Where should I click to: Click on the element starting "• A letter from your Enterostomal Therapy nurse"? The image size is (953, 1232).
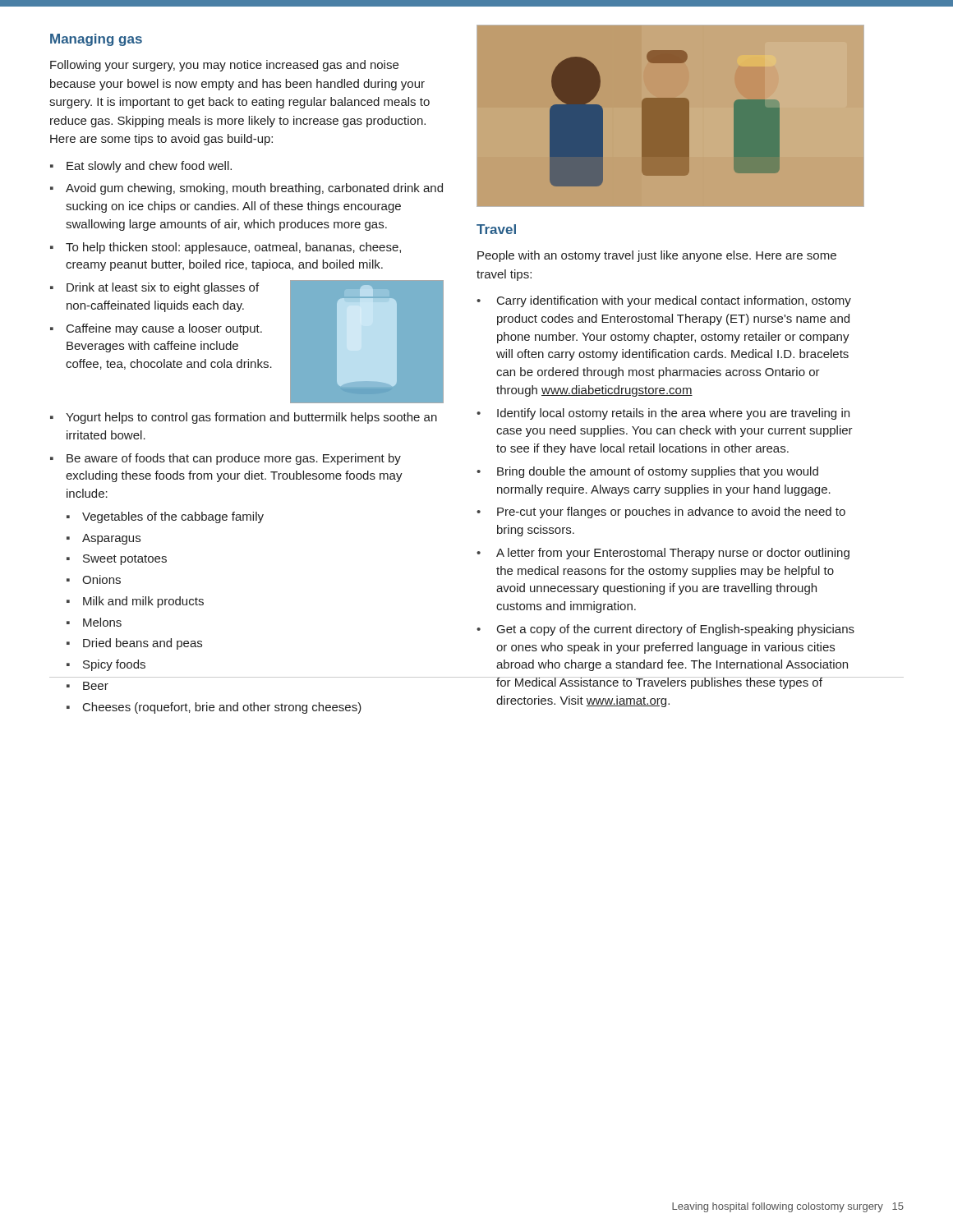pyautogui.click(x=670, y=579)
